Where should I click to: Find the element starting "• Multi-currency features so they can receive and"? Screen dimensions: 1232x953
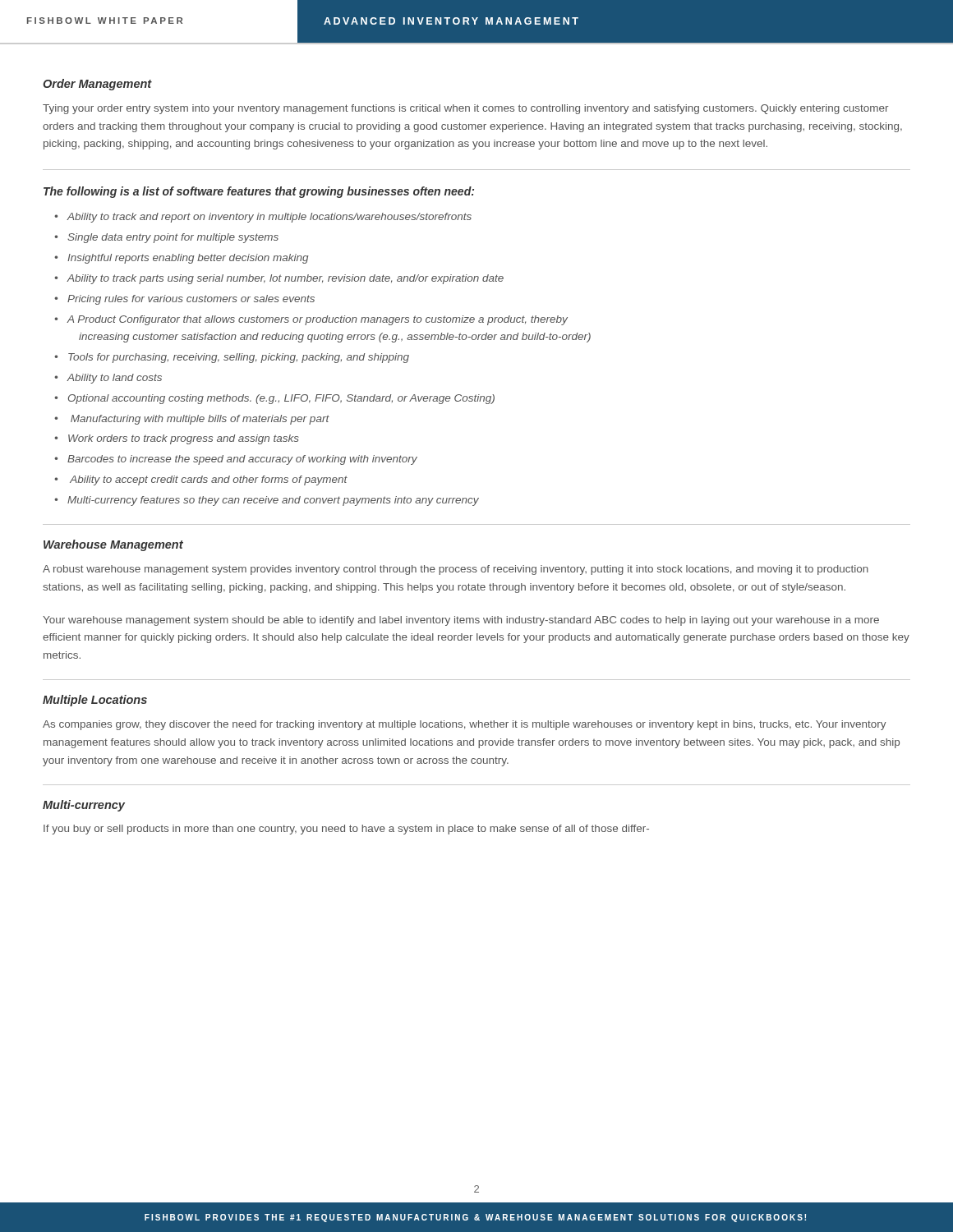coord(273,501)
